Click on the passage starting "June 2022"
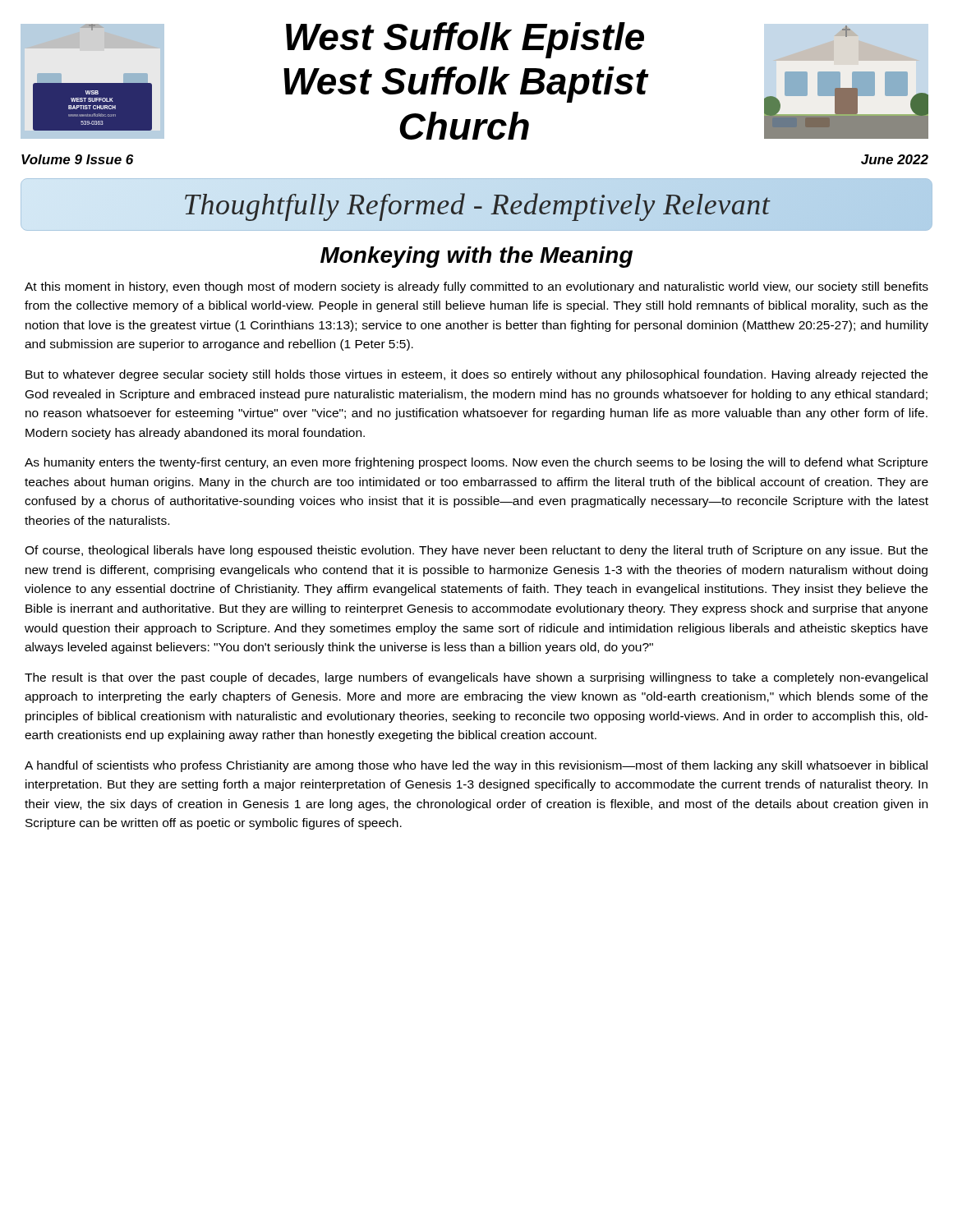 [895, 160]
